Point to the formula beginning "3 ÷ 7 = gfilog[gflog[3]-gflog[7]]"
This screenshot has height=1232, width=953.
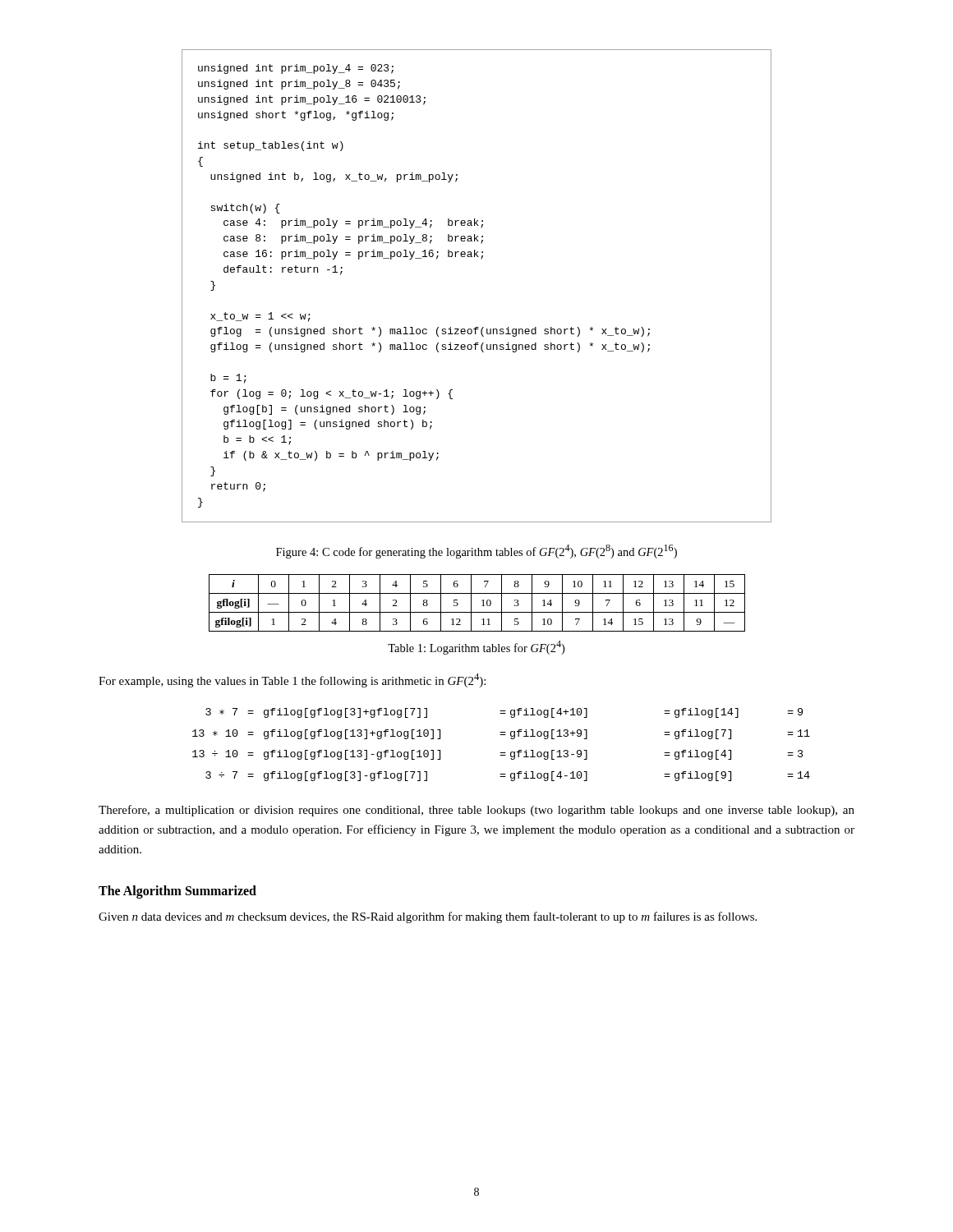[508, 776]
